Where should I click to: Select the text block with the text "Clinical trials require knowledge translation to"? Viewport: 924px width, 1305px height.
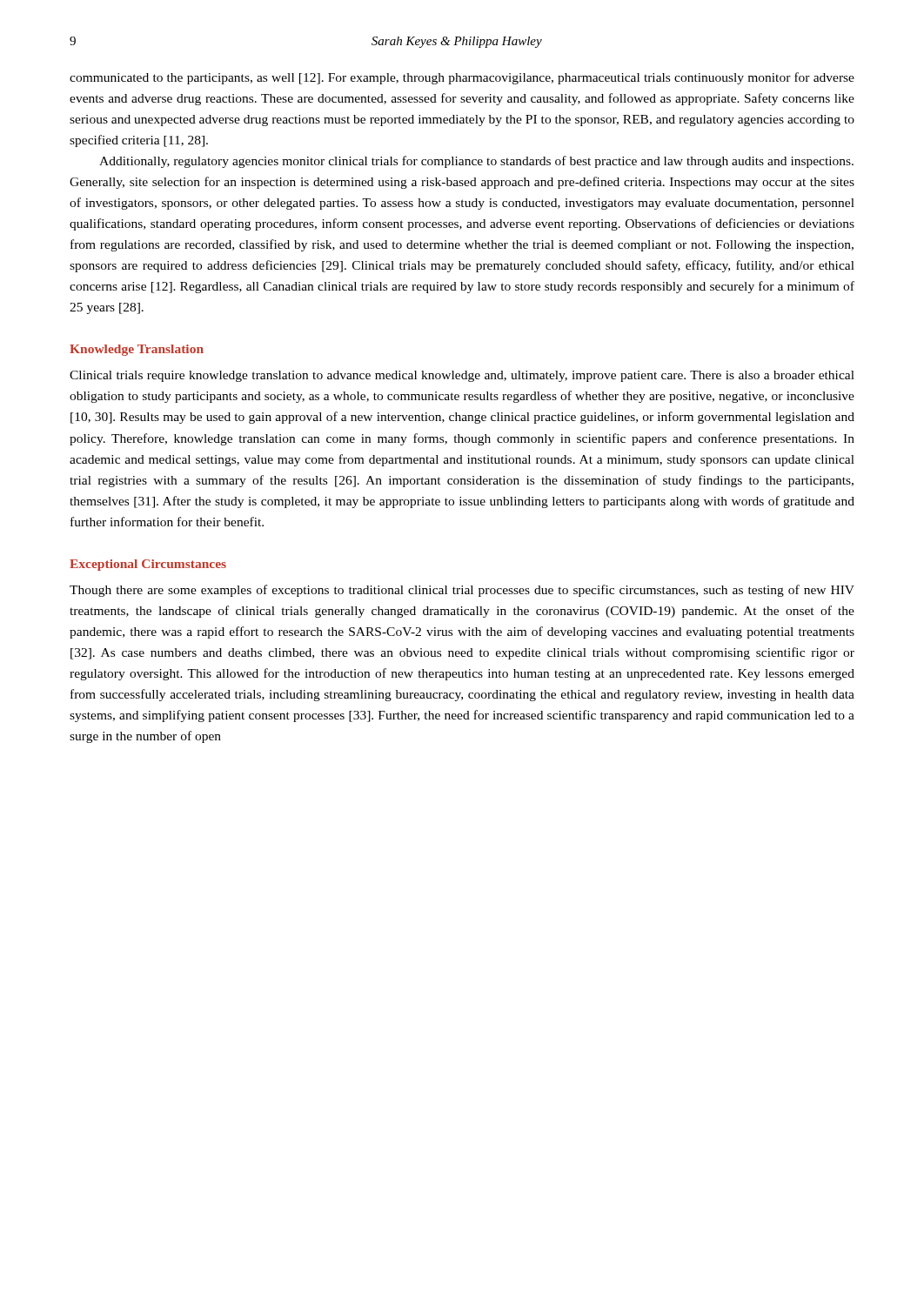tap(462, 448)
